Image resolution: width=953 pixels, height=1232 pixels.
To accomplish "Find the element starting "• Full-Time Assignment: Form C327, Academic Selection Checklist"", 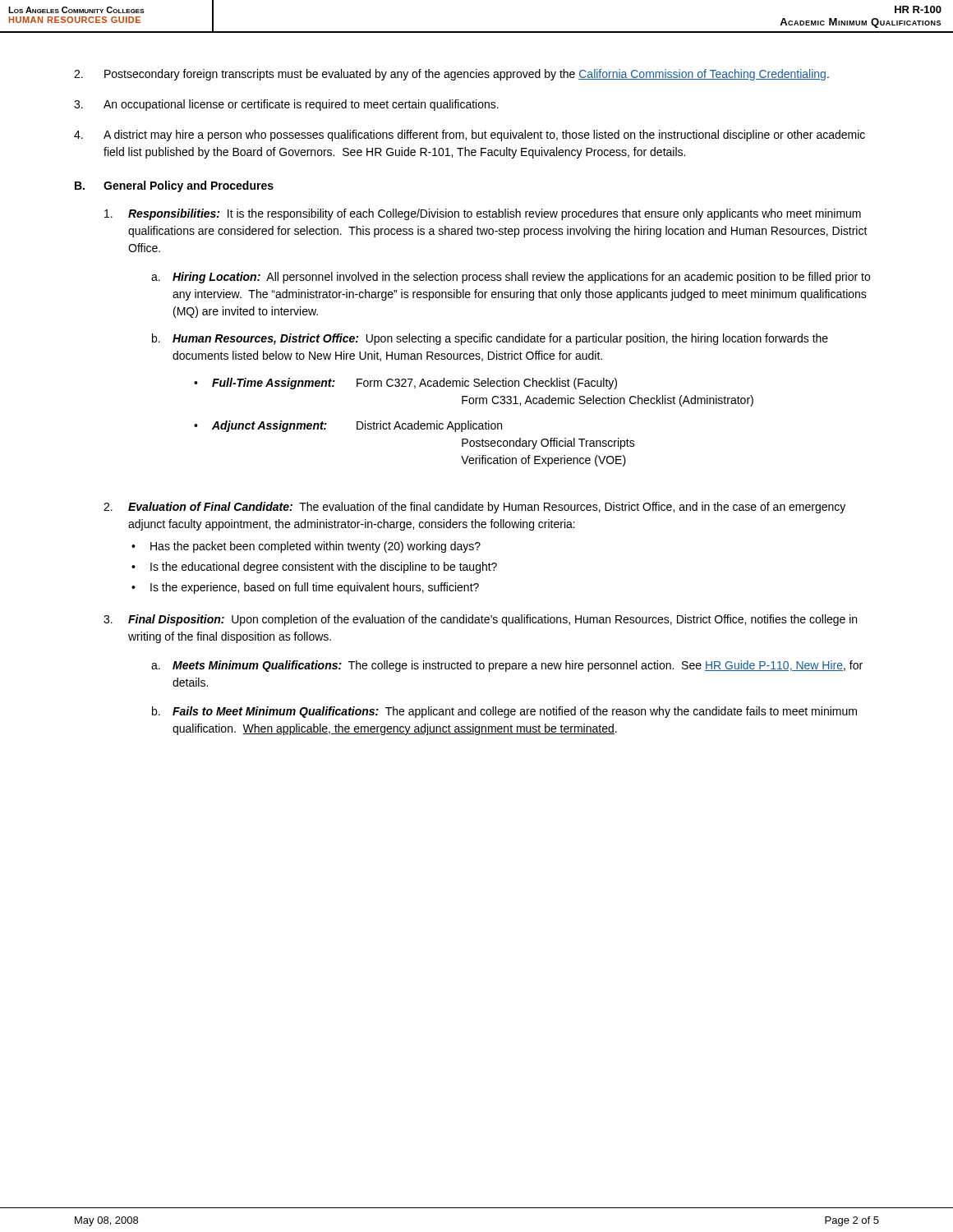I will [x=474, y=392].
